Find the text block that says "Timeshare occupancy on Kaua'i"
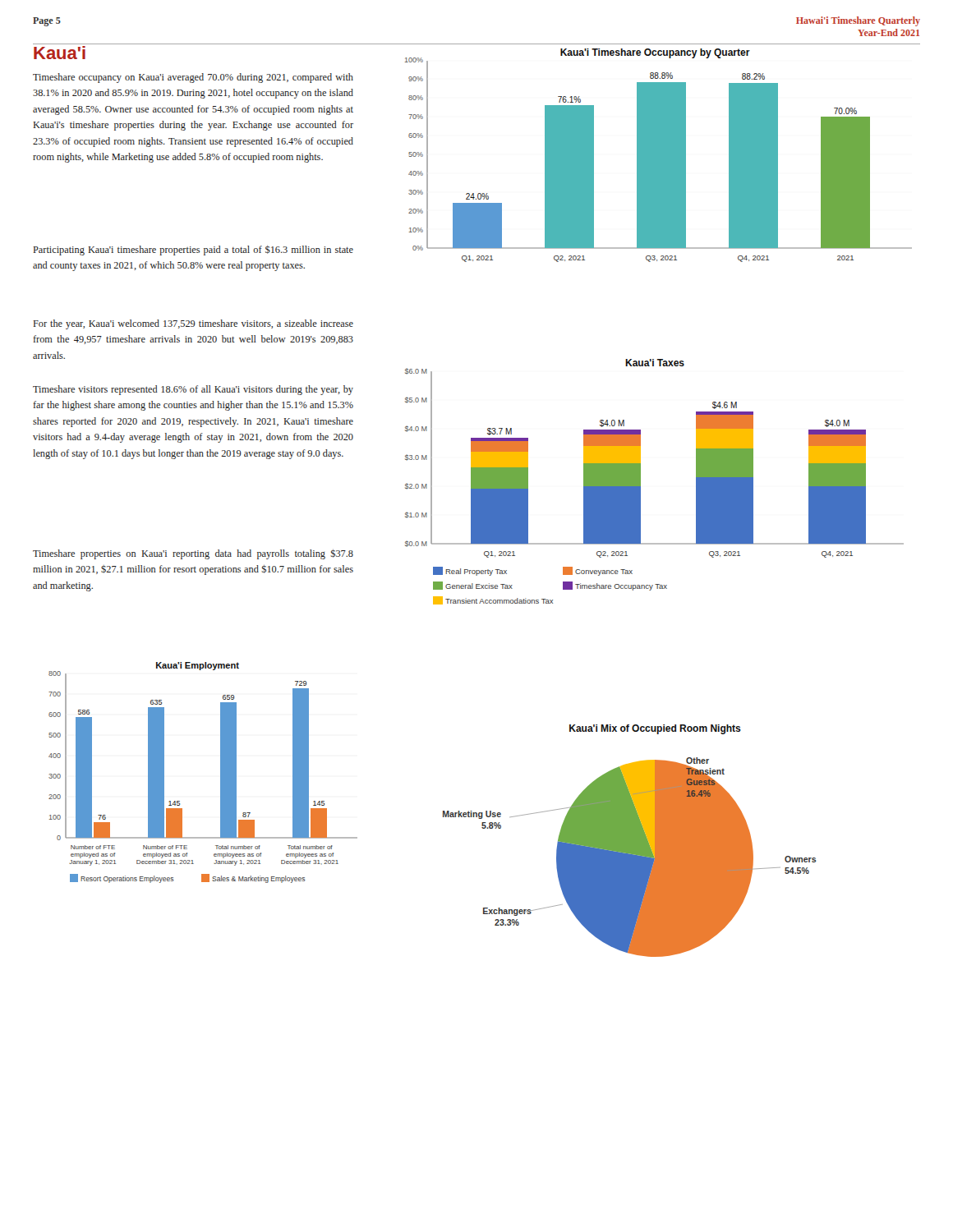This screenshot has width=953, height=1232. coord(193,117)
